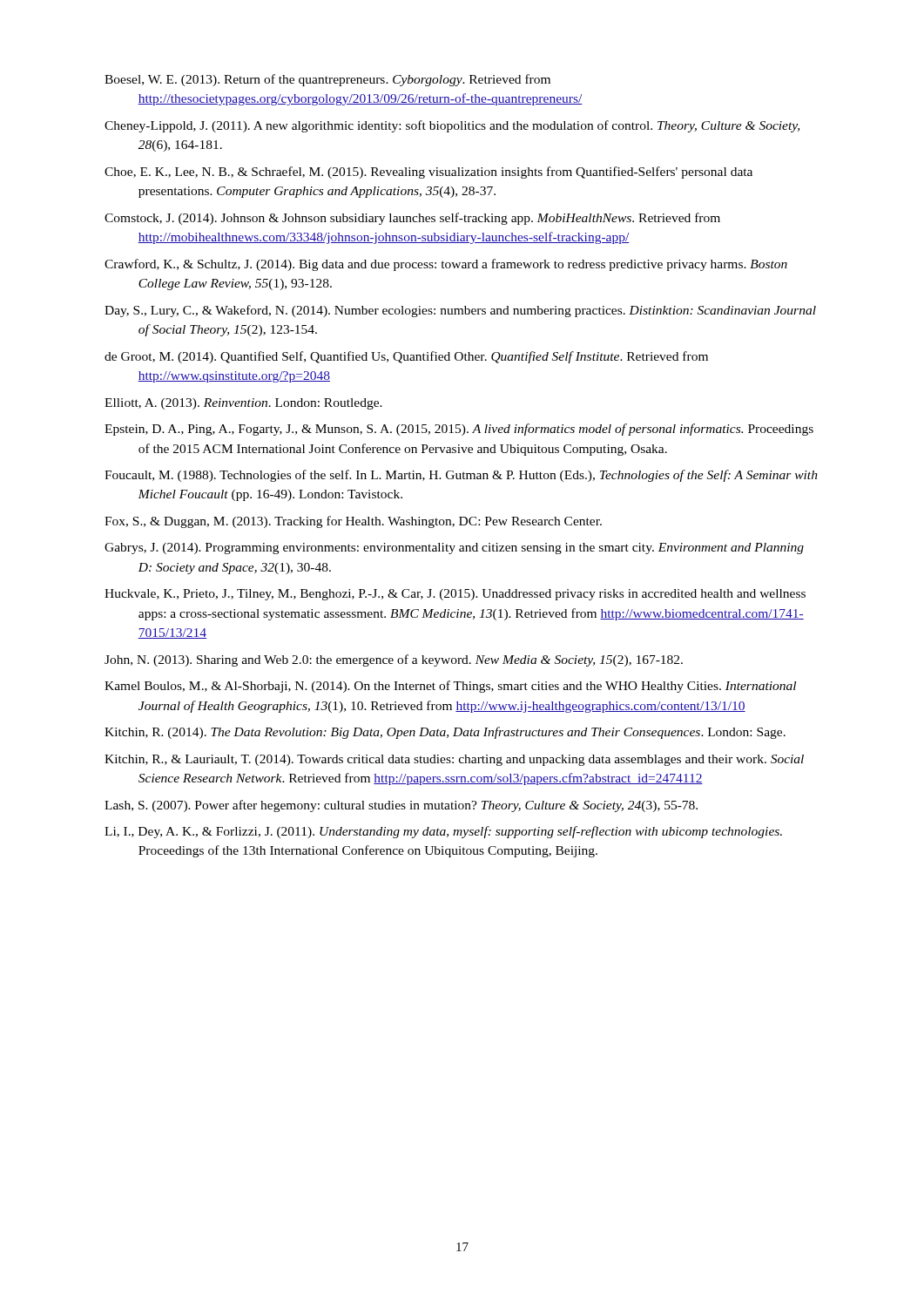924x1307 pixels.
Task: Click the passage that begins "de Groot, M. (2014)."
Action: coord(406,365)
